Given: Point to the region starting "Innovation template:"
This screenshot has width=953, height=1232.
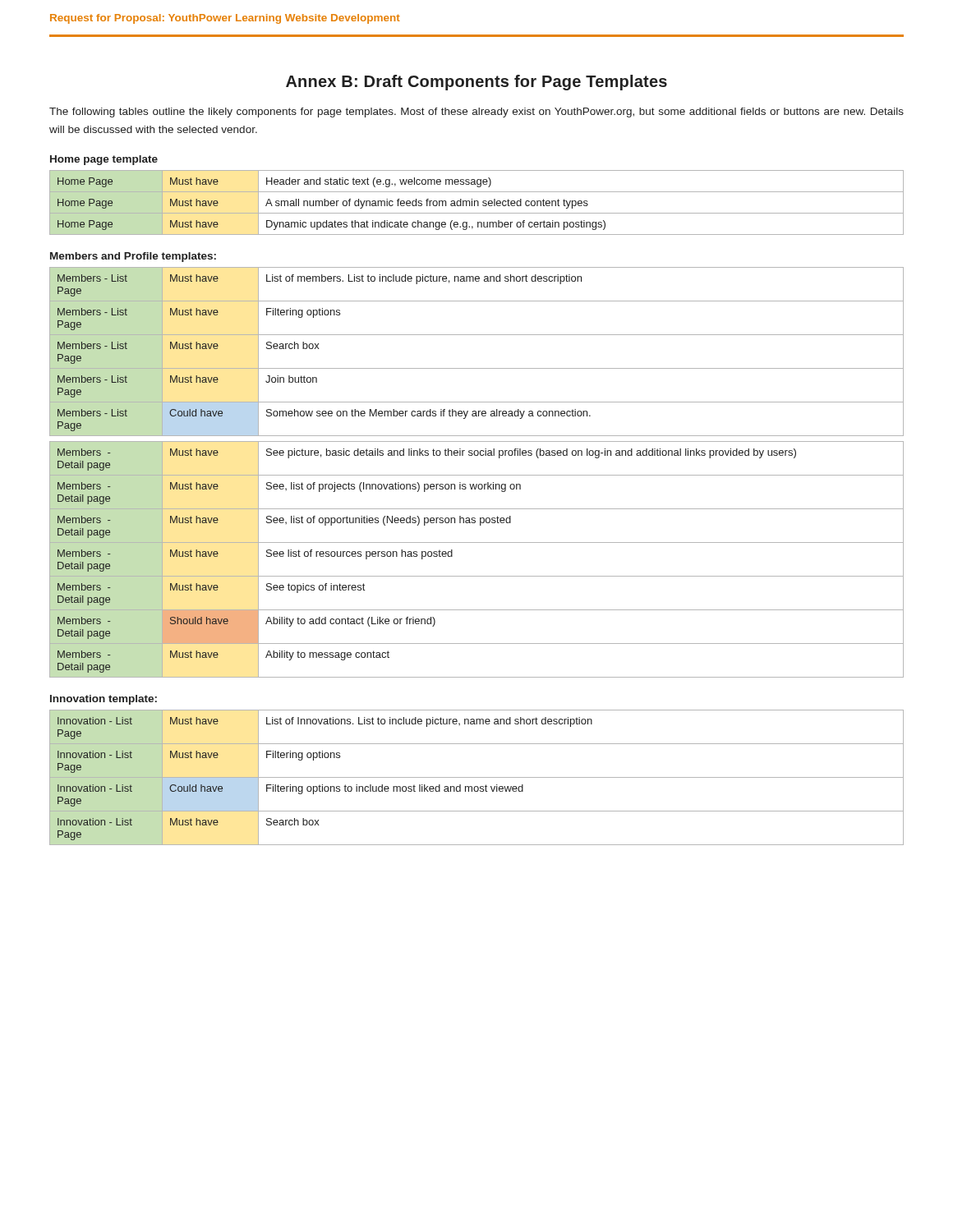Looking at the screenshot, I should coord(103,699).
